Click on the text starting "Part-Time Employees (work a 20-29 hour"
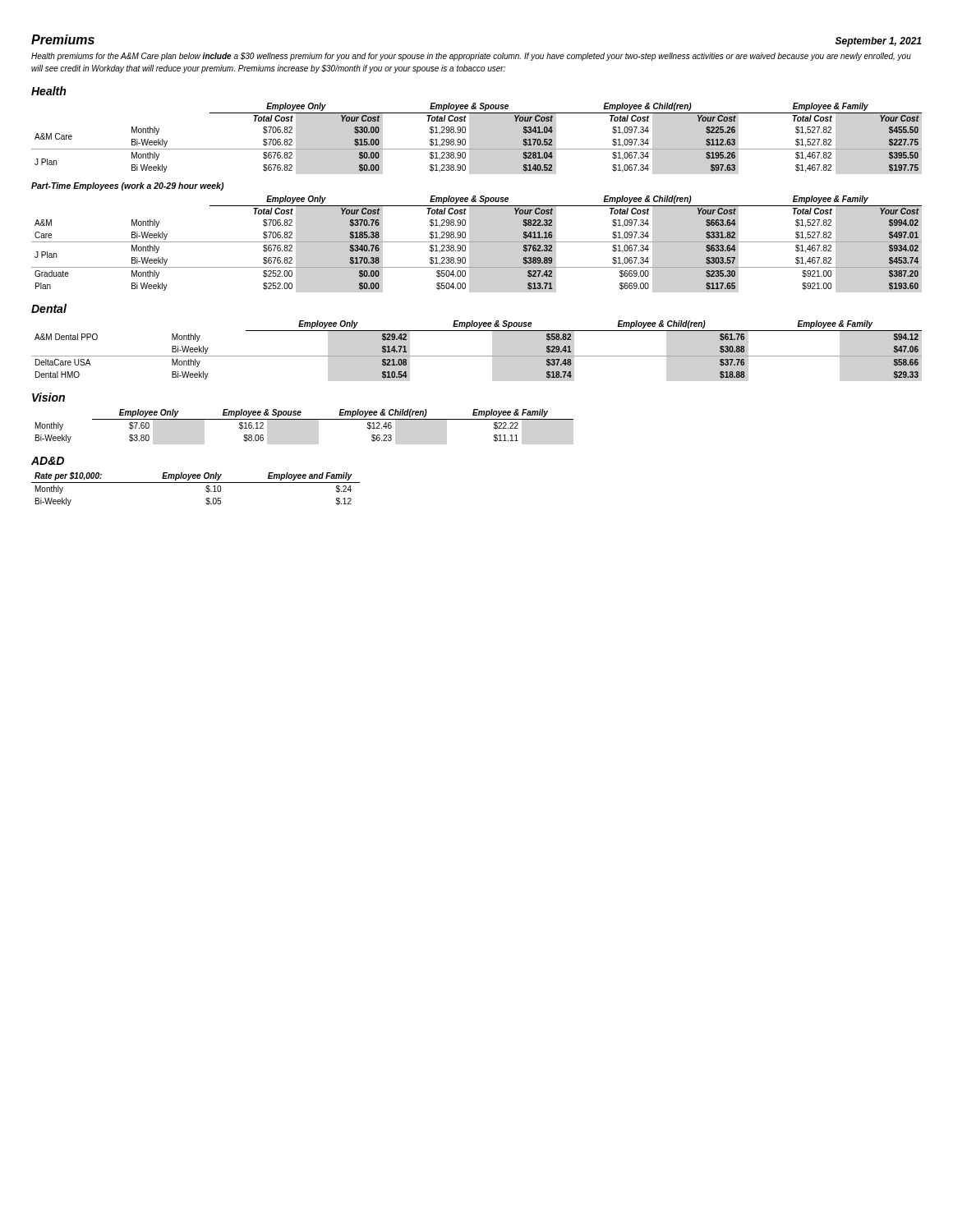Screen dimensions: 1232x953 coord(128,186)
